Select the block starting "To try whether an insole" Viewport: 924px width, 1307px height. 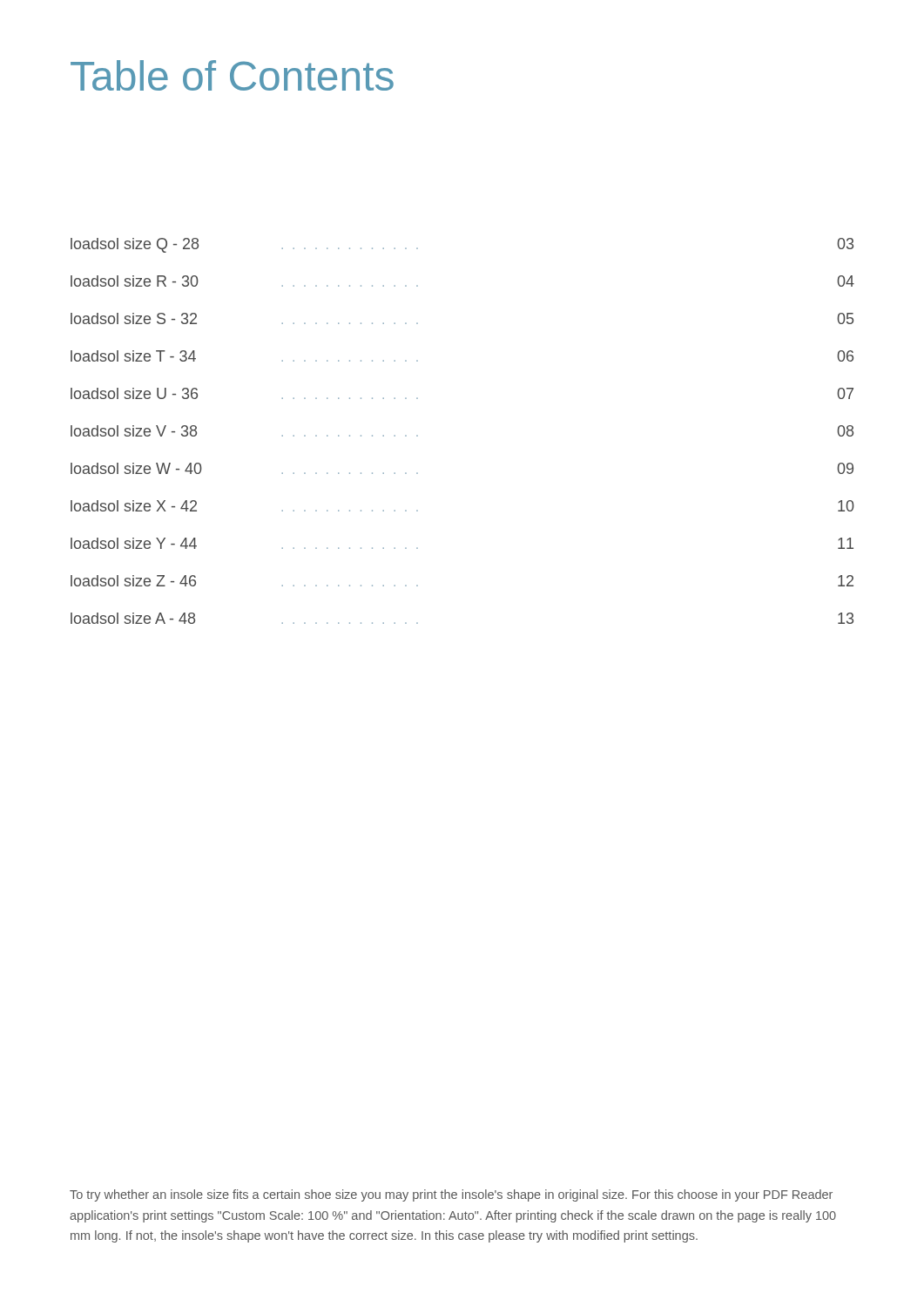pos(453,1215)
